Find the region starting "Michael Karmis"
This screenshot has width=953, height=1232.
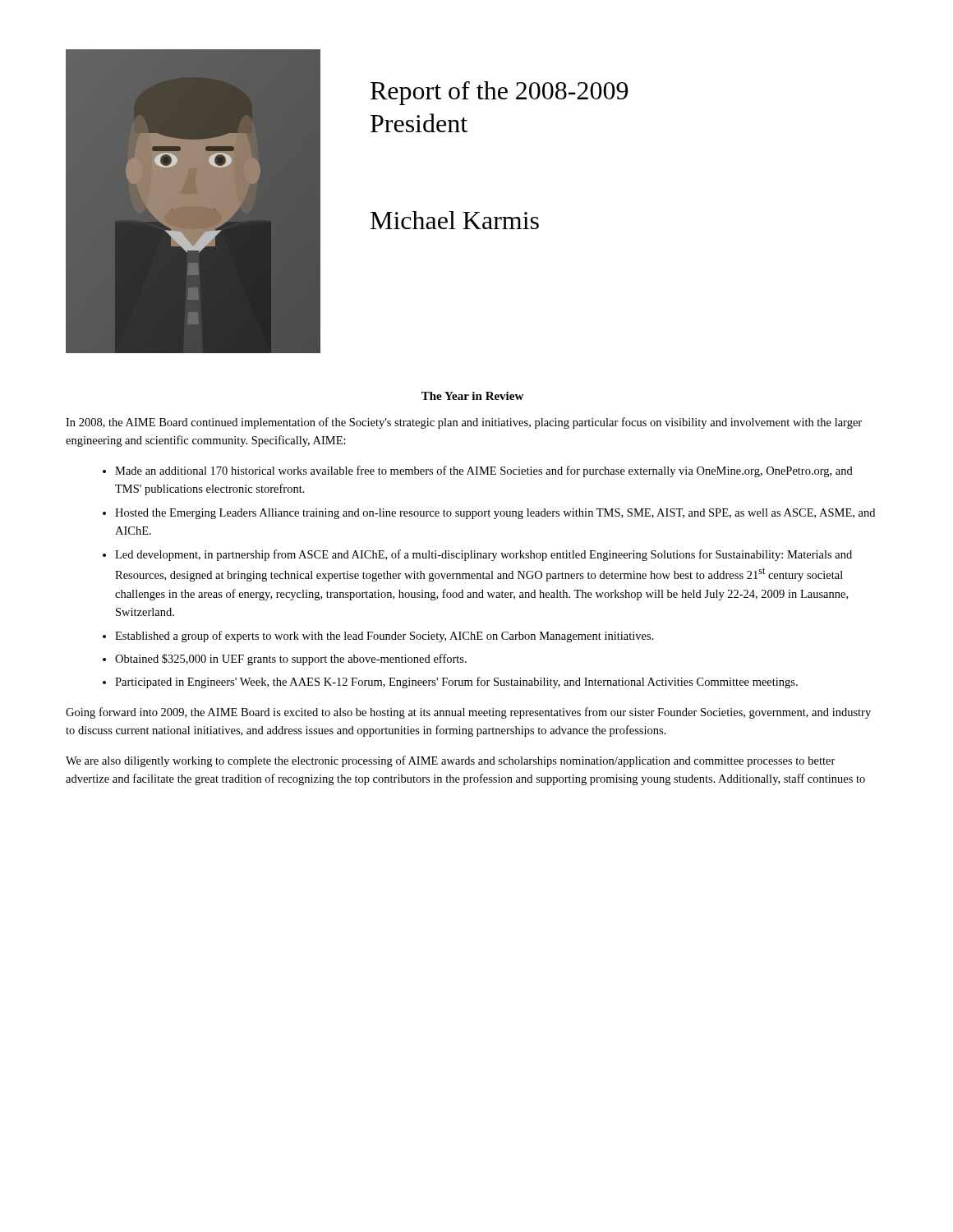pos(455,220)
